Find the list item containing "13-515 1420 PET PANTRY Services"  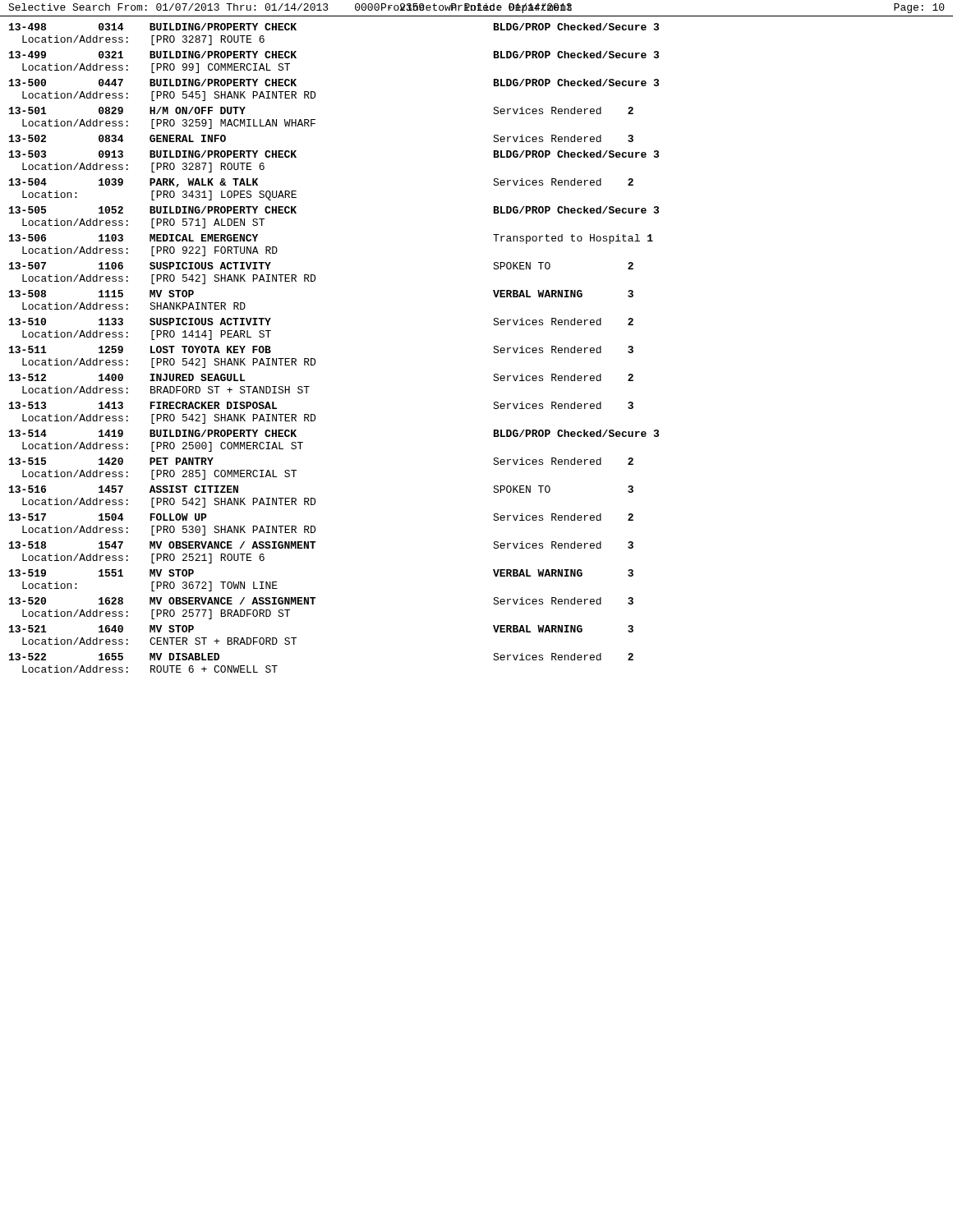31,461
